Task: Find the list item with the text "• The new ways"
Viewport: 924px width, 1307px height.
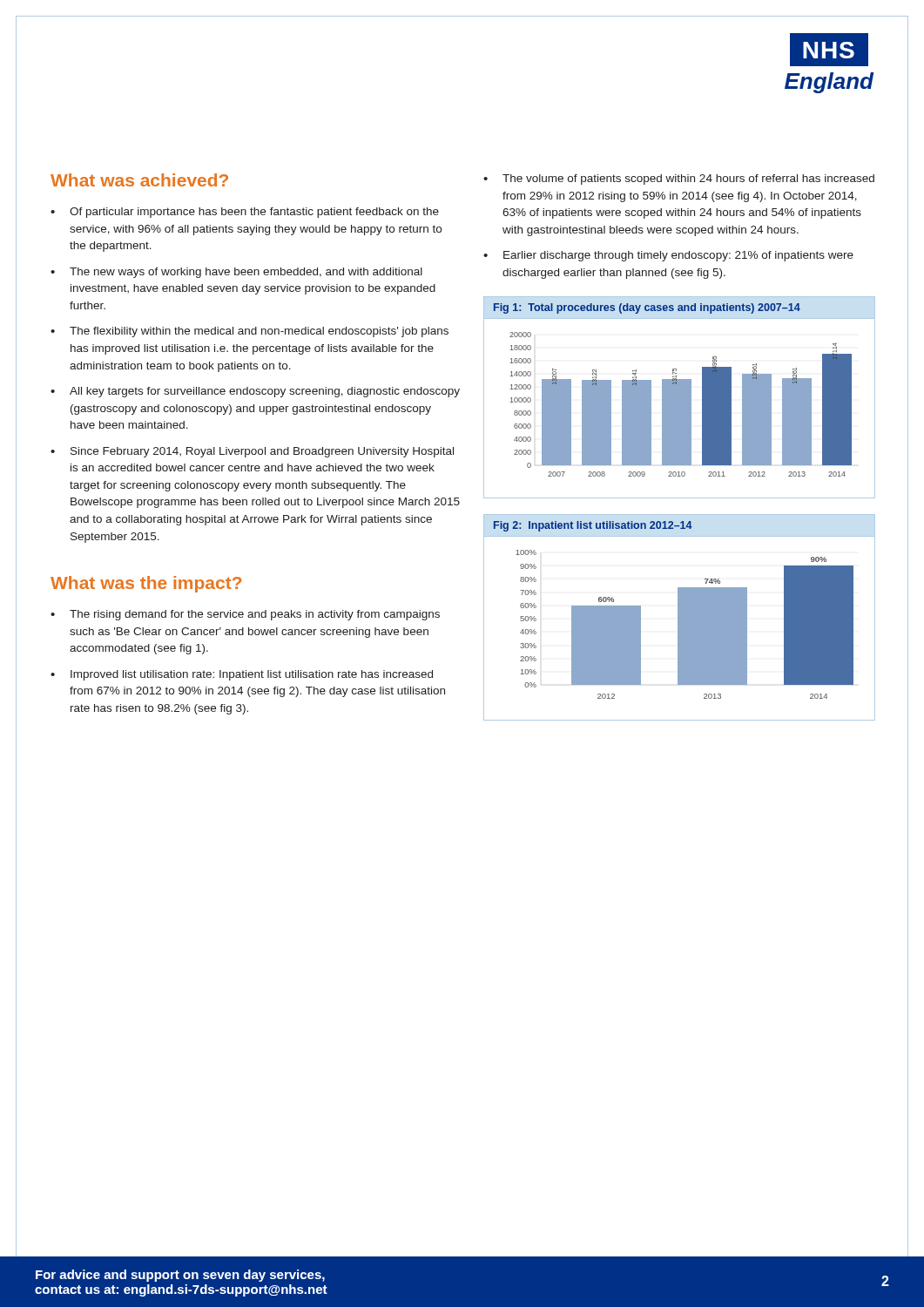Action: 255,288
